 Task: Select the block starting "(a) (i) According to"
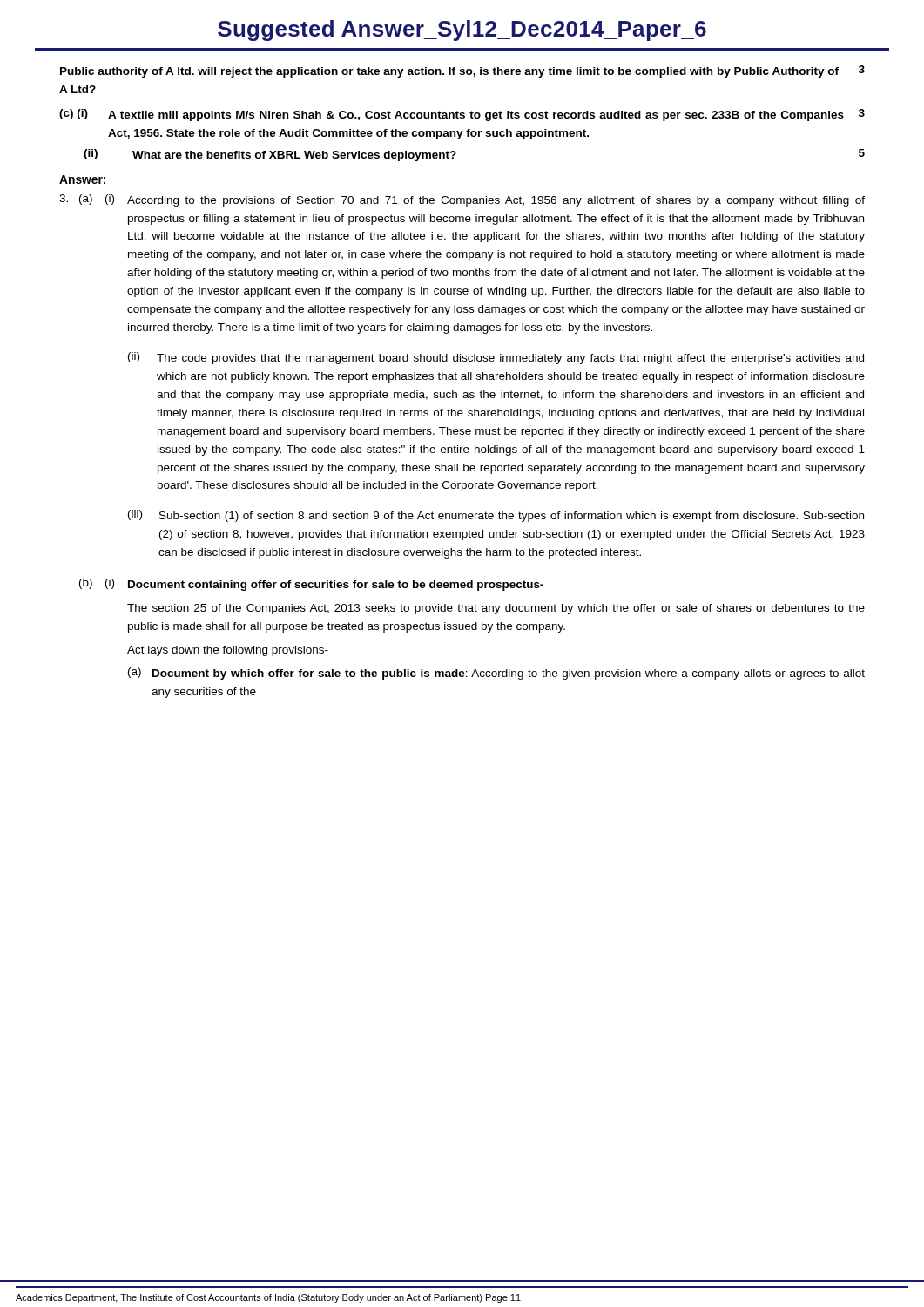click(462, 264)
